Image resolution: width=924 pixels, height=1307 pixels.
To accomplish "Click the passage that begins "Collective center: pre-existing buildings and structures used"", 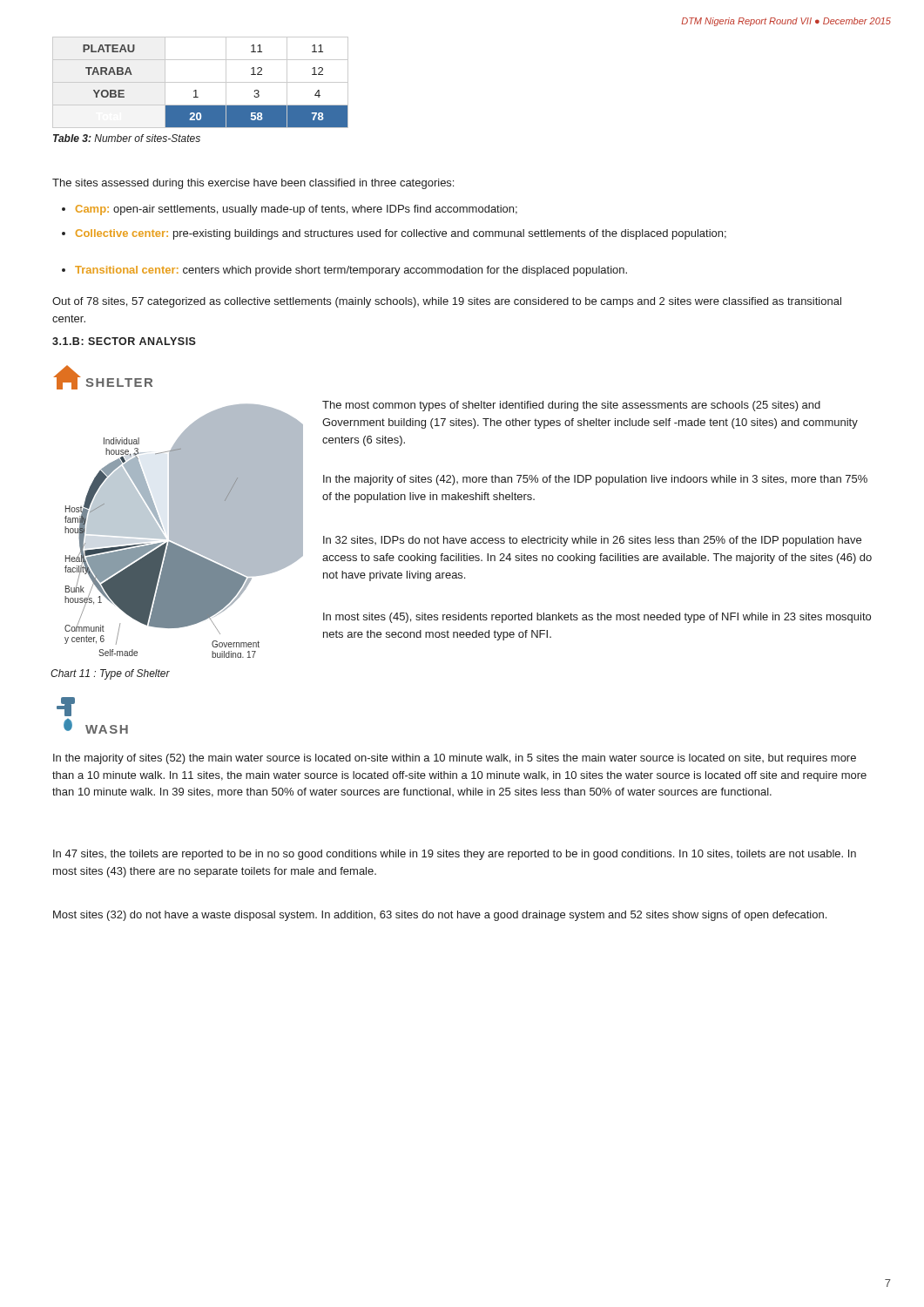I will coord(462,234).
